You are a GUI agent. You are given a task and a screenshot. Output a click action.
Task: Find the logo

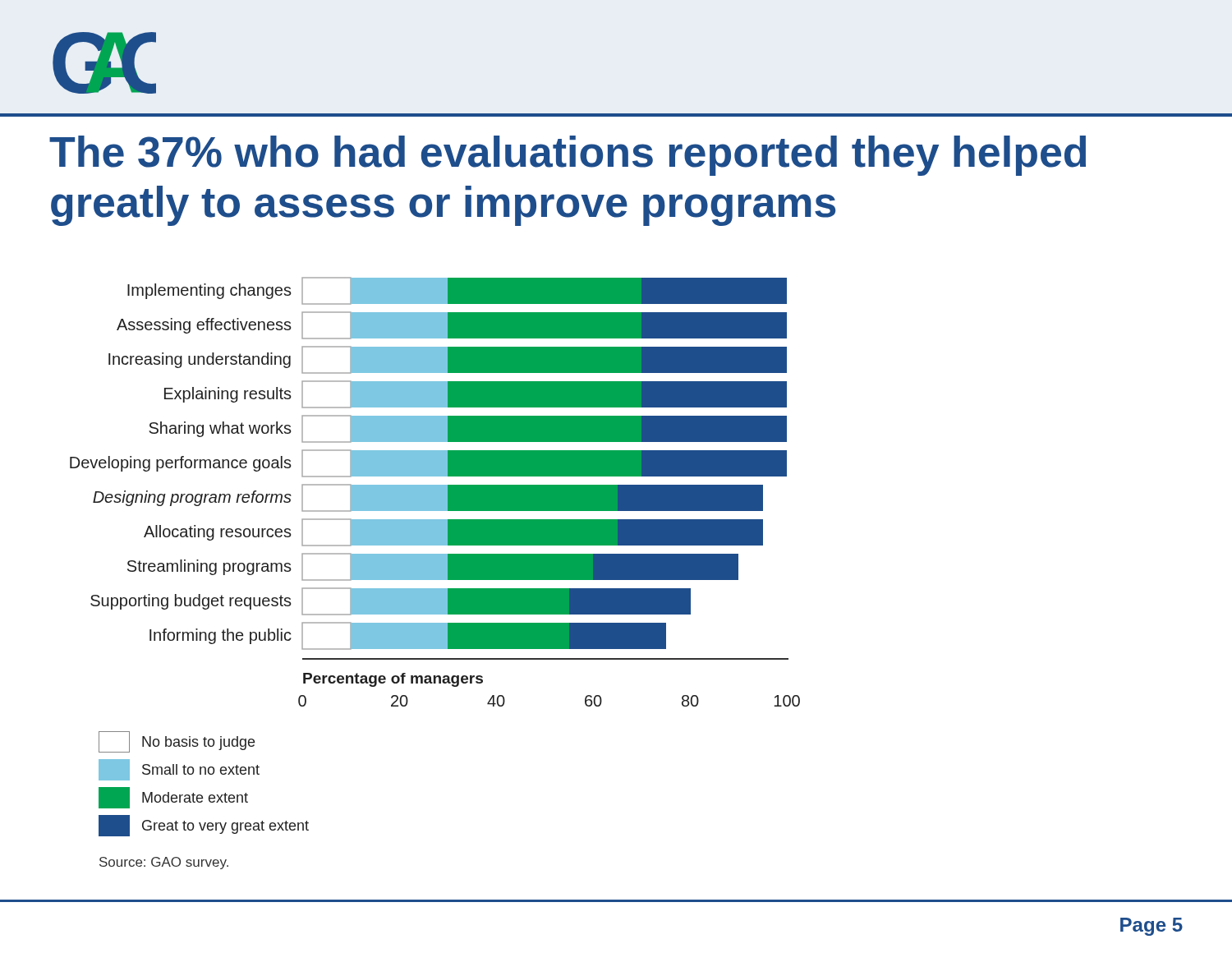[103, 60]
